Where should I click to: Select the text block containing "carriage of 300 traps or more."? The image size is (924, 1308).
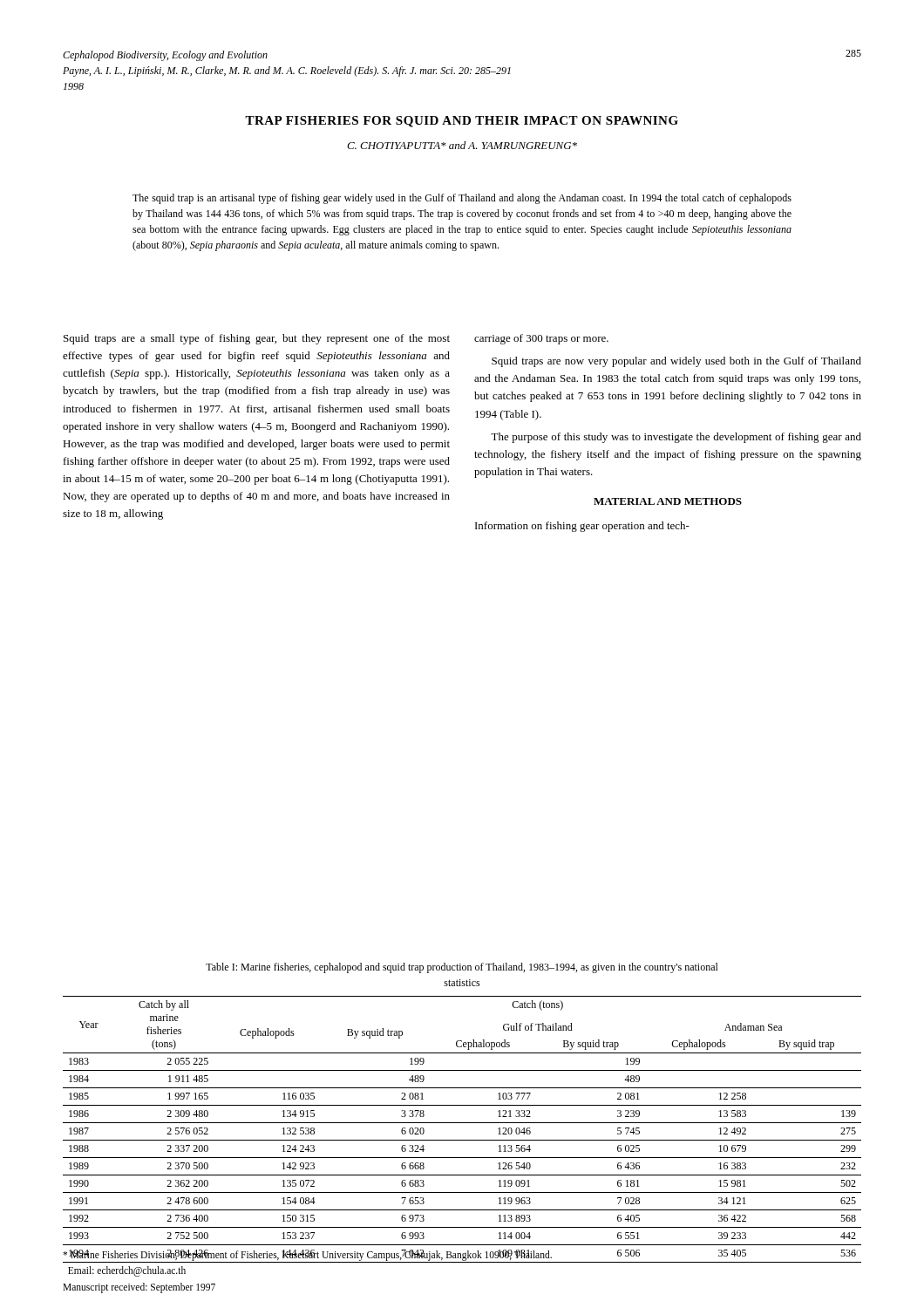click(x=668, y=405)
